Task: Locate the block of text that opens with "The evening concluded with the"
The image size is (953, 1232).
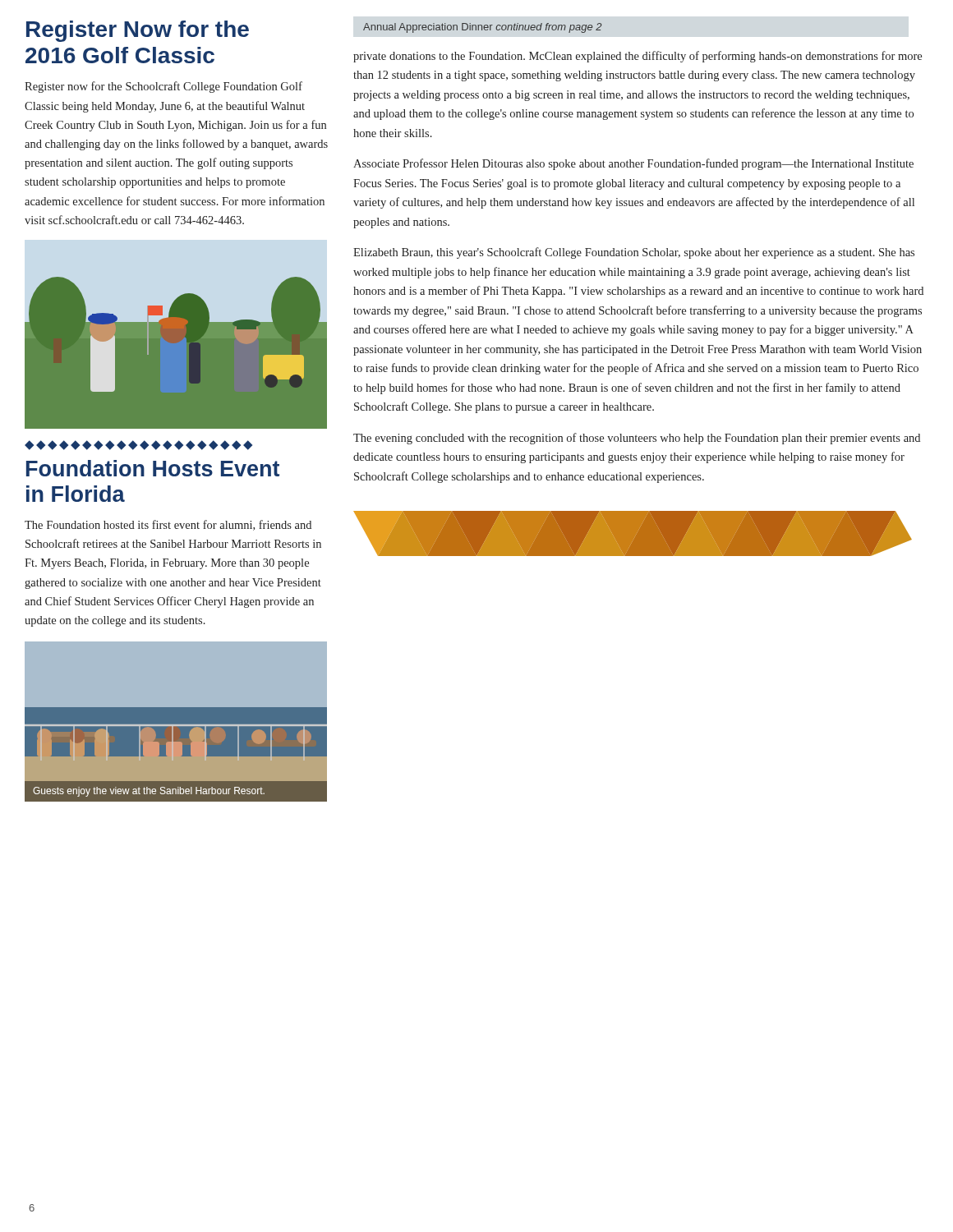Action: [x=637, y=457]
